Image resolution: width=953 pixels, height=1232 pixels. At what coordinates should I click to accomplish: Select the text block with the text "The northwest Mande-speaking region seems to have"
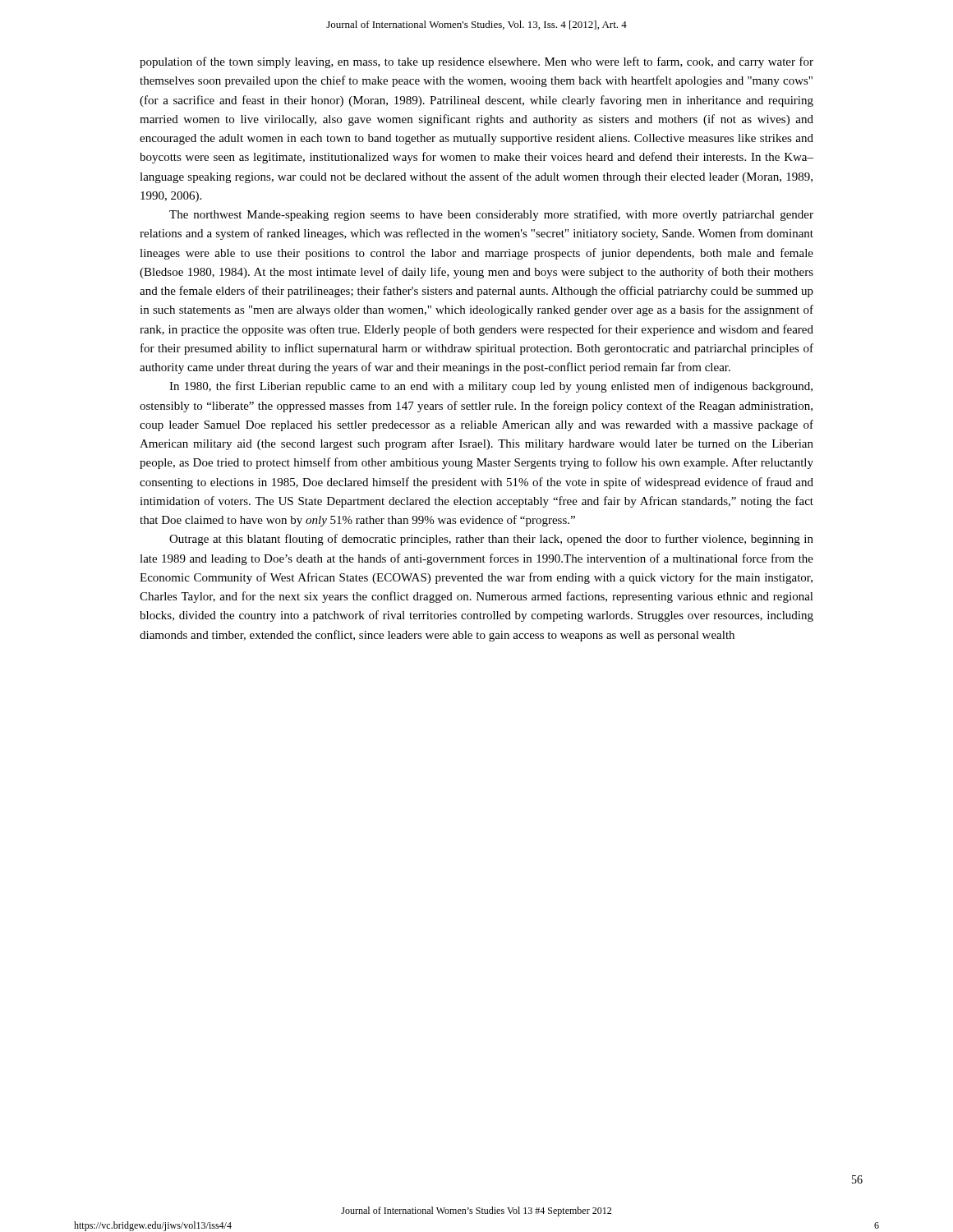(x=476, y=291)
